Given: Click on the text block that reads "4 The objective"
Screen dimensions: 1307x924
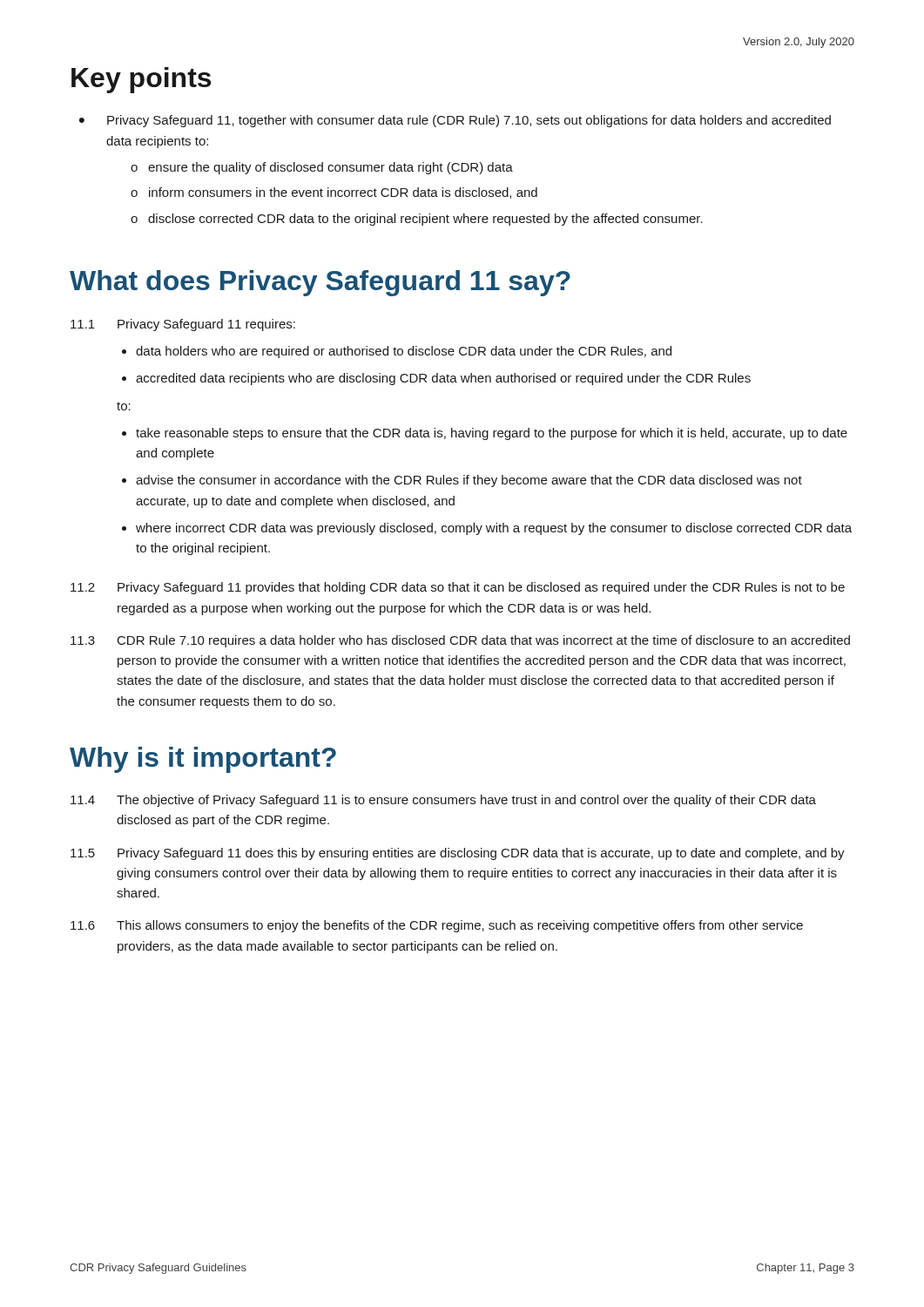Looking at the screenshot, I should tap(462, 810).
